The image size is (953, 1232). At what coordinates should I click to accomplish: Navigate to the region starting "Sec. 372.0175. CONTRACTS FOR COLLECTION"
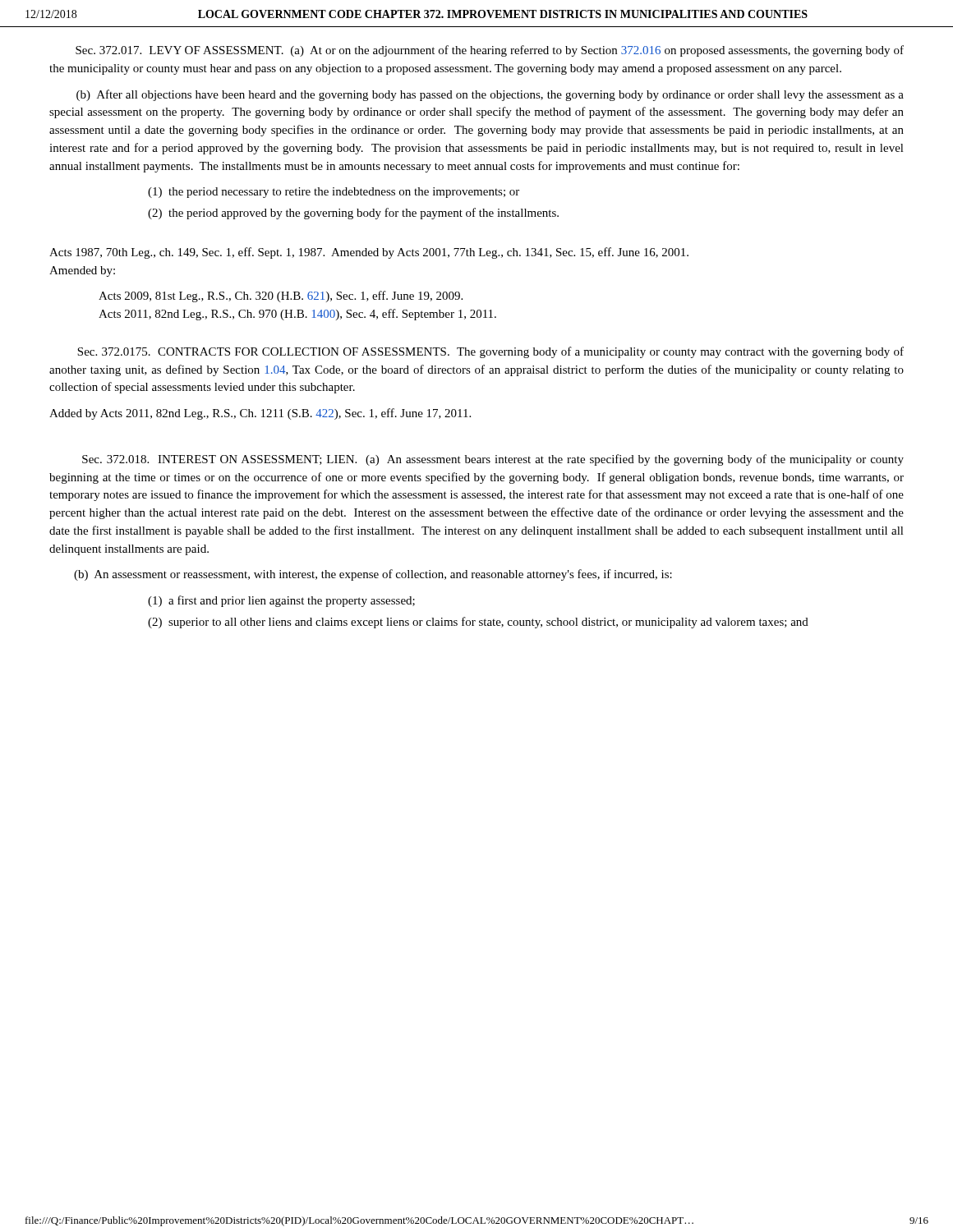click(476, 369)
